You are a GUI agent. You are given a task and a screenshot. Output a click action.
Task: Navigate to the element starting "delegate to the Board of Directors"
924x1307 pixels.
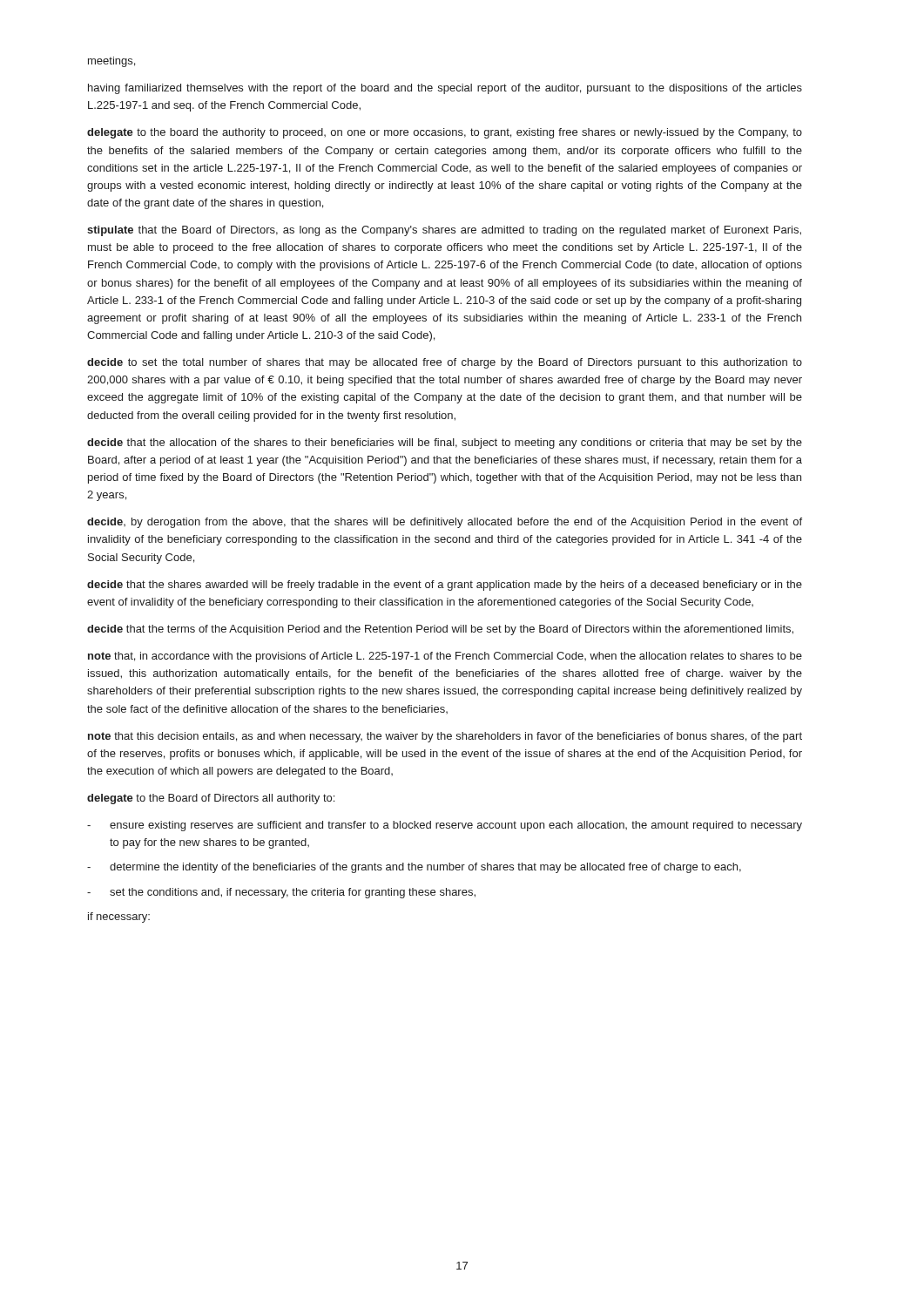(x=211, y=798)
